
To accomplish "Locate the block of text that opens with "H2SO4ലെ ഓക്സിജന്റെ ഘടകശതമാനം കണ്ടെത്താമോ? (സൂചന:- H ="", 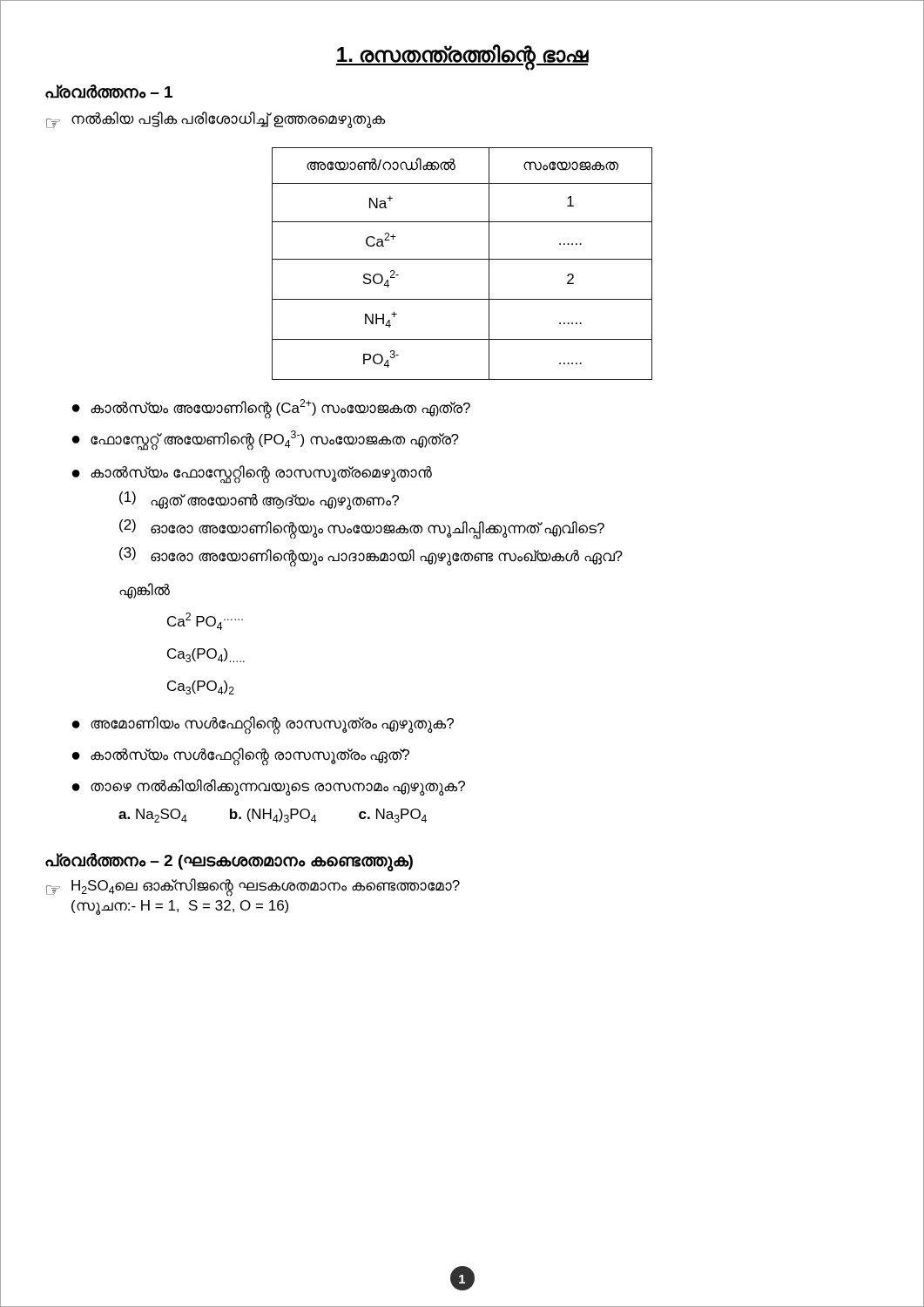I will coord(265,896).
